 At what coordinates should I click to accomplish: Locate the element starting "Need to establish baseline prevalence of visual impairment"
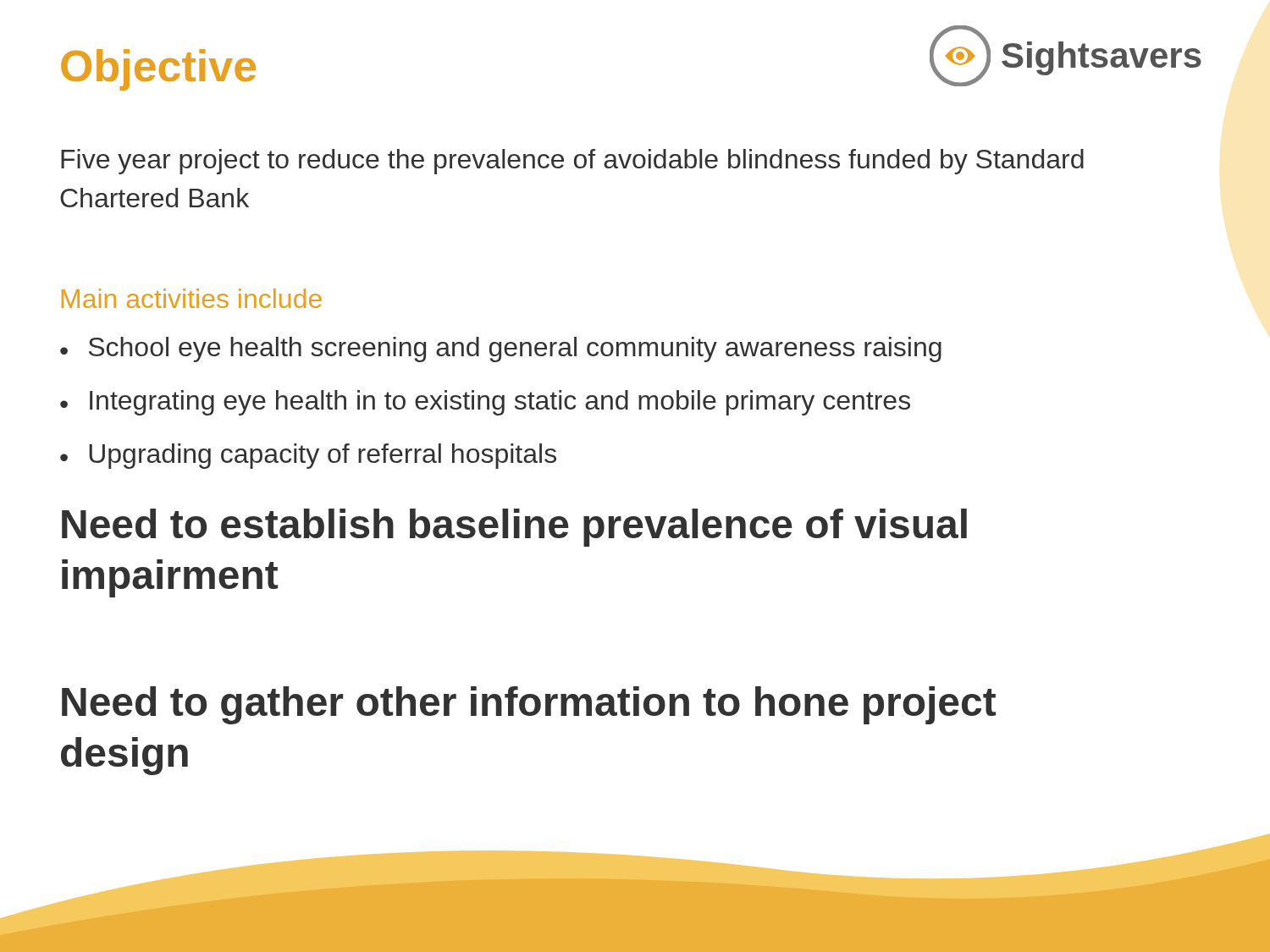point(514,550)
